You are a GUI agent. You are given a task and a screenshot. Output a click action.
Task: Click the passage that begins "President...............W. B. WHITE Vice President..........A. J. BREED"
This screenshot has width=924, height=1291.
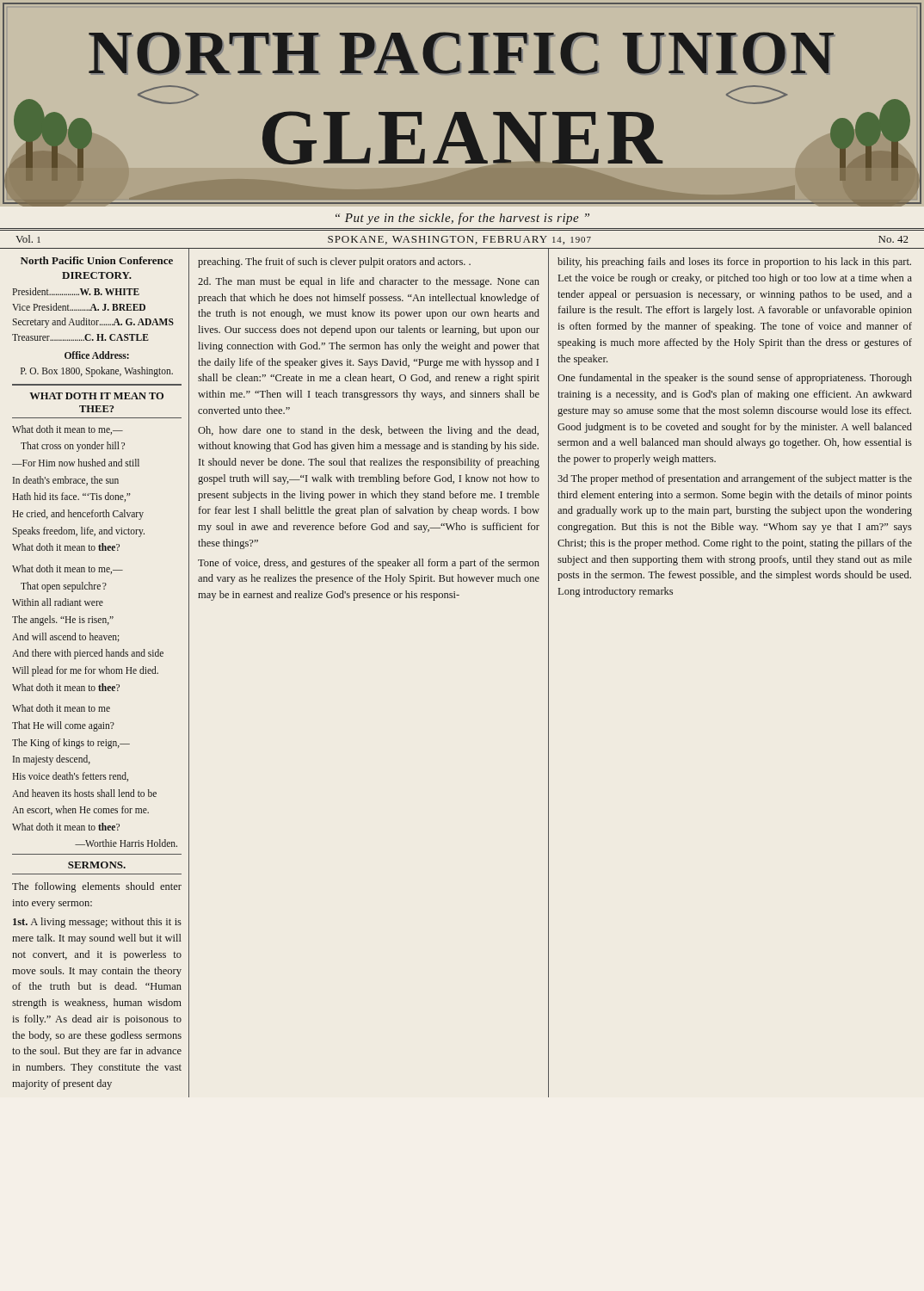coord(97,333)
